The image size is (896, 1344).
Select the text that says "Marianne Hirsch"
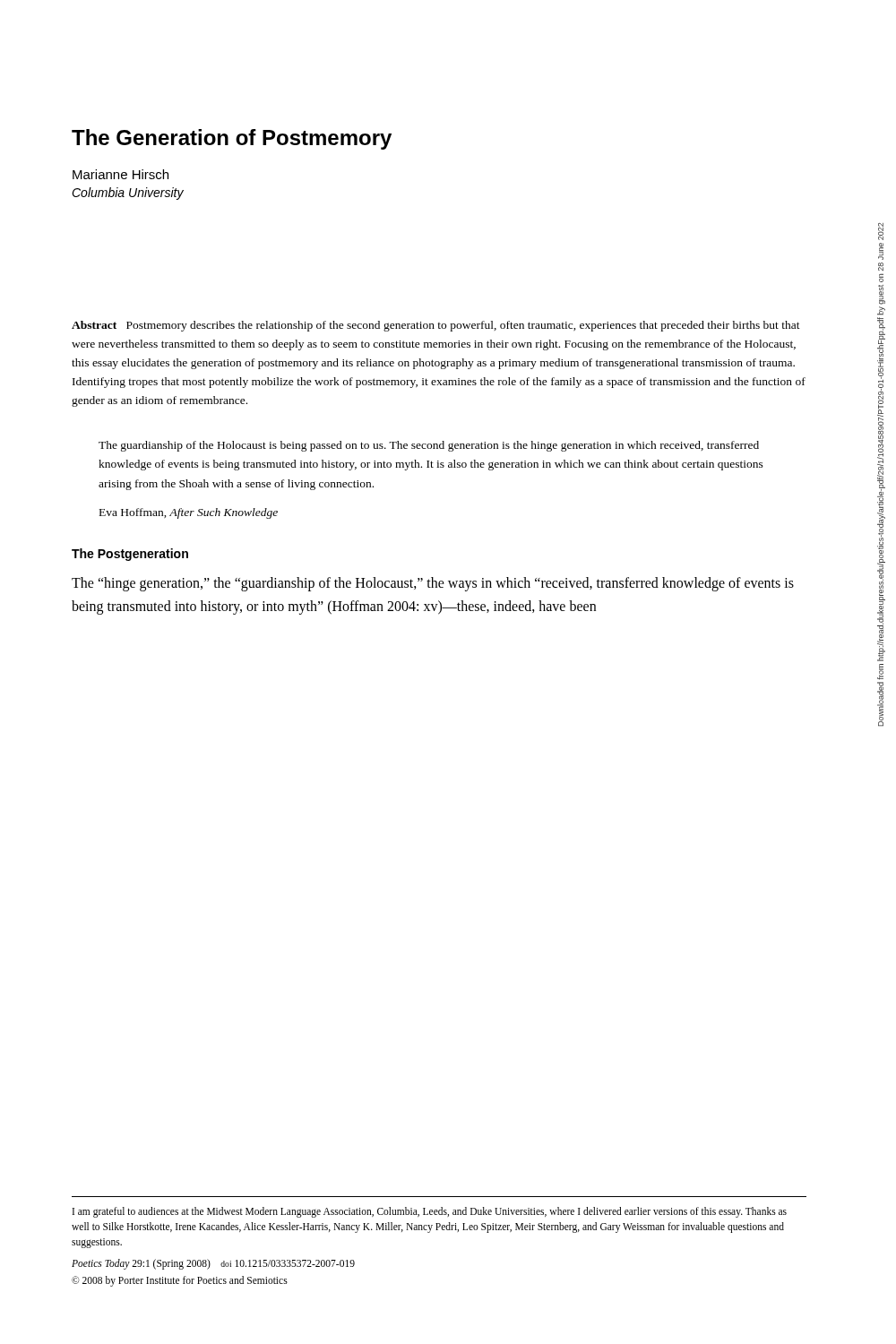121,174
